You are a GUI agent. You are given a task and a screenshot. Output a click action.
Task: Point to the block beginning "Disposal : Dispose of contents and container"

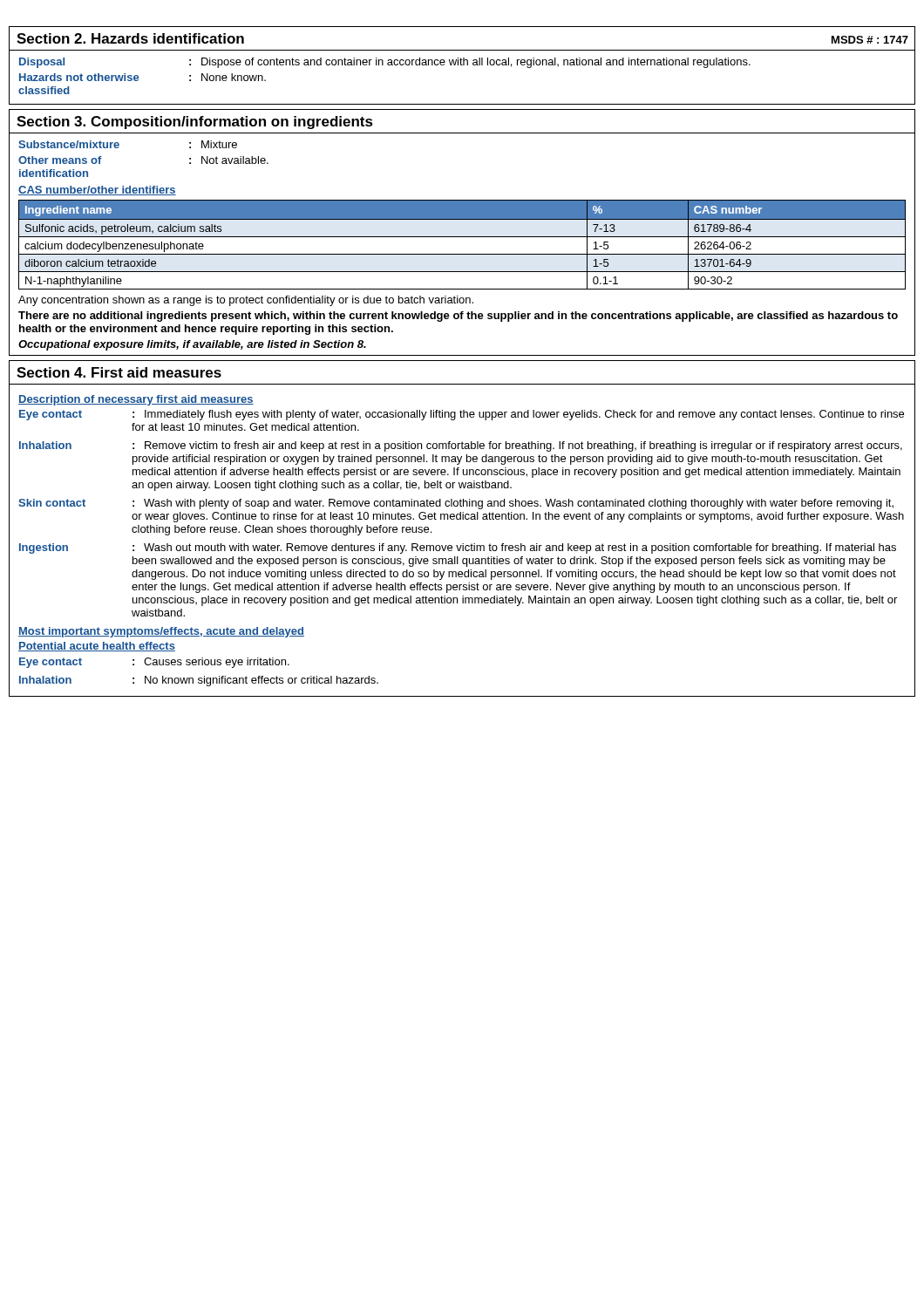[462, 61]
